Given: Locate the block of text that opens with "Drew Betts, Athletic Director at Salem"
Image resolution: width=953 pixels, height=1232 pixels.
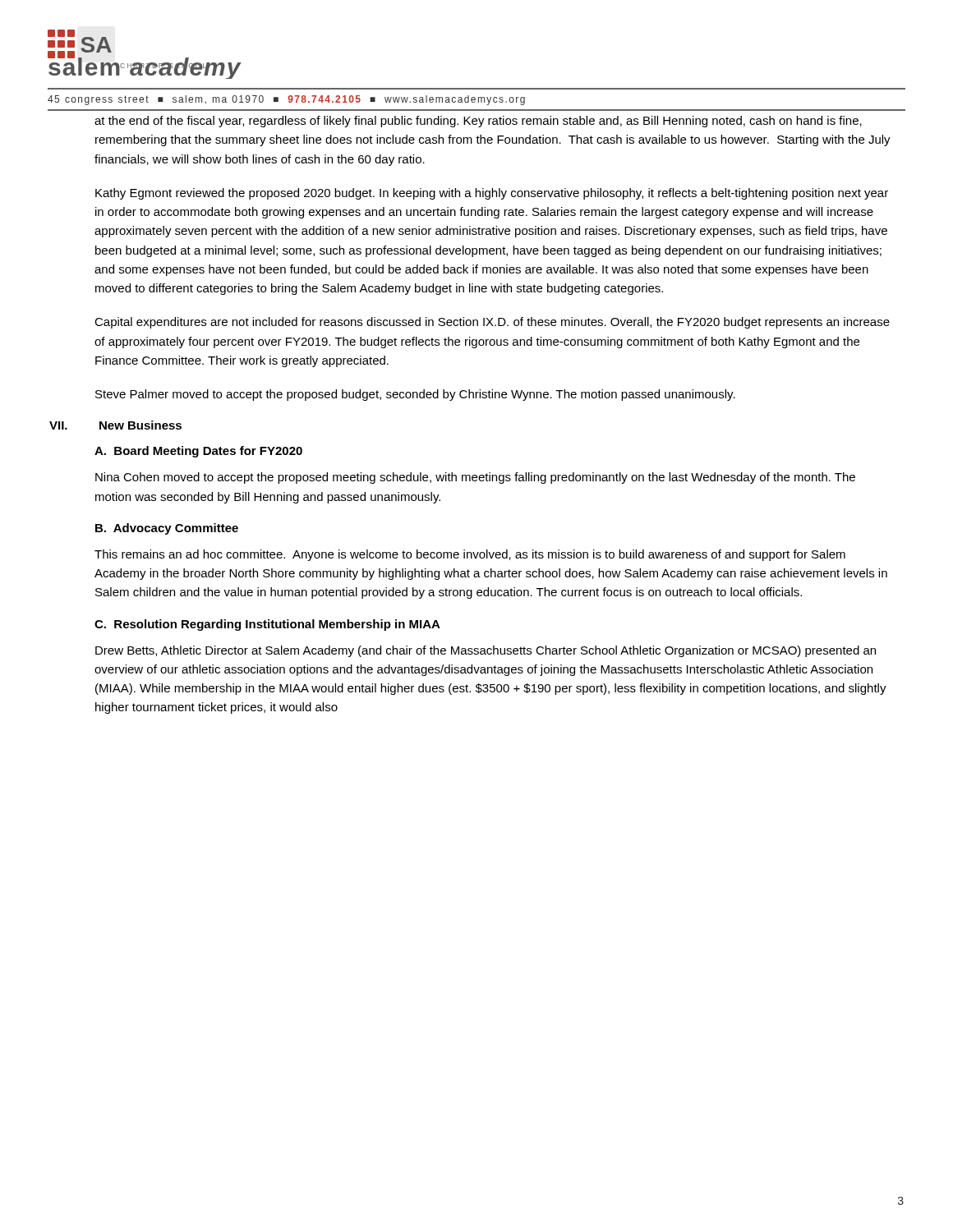Looking at the screenshot, I should coord(490,678).
